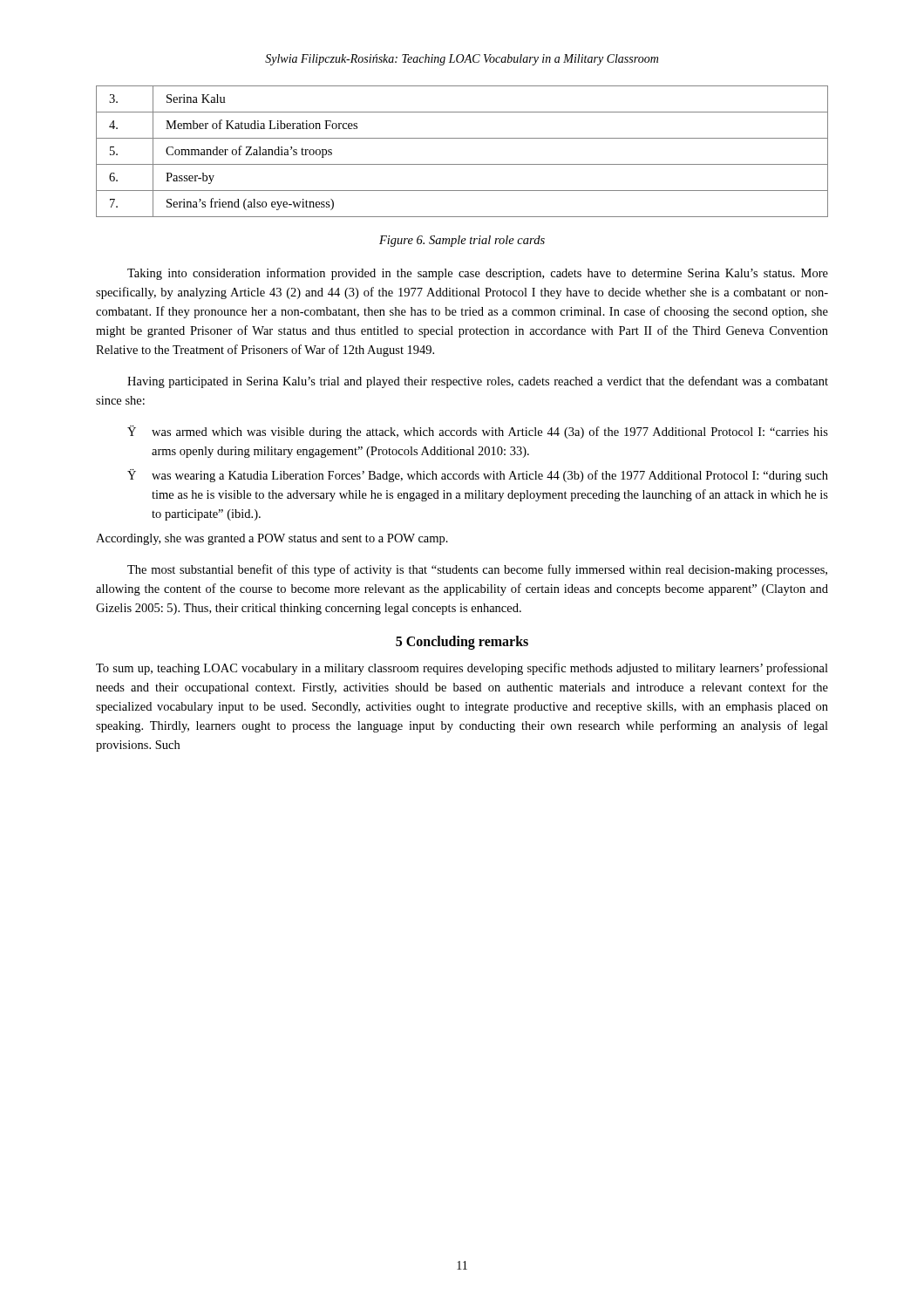Select the region starting "Taking into consideration information provided in"
This screenshot has width=924, height=1308.
462,311
